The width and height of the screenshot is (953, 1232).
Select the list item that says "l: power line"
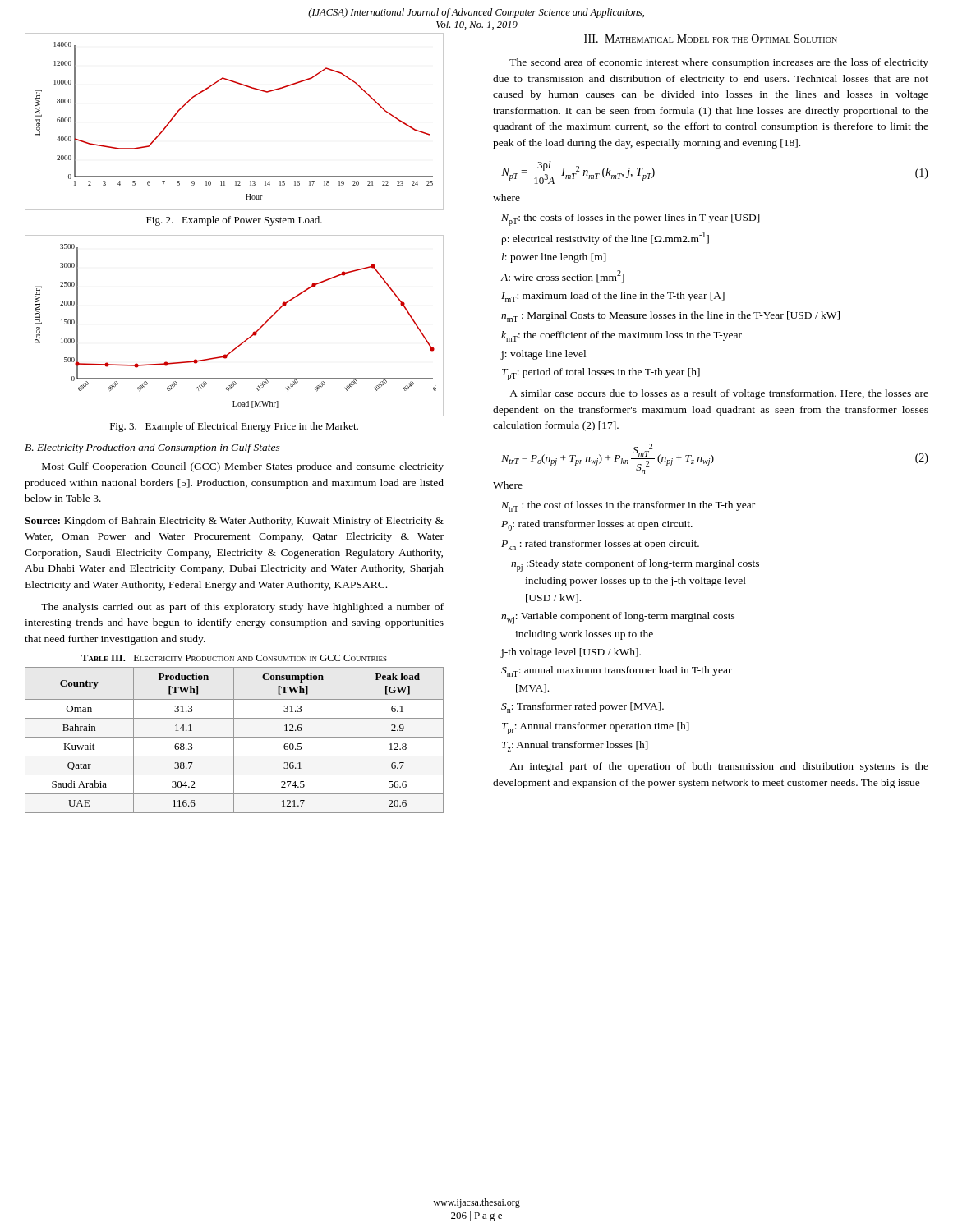(x=554, y=257)
